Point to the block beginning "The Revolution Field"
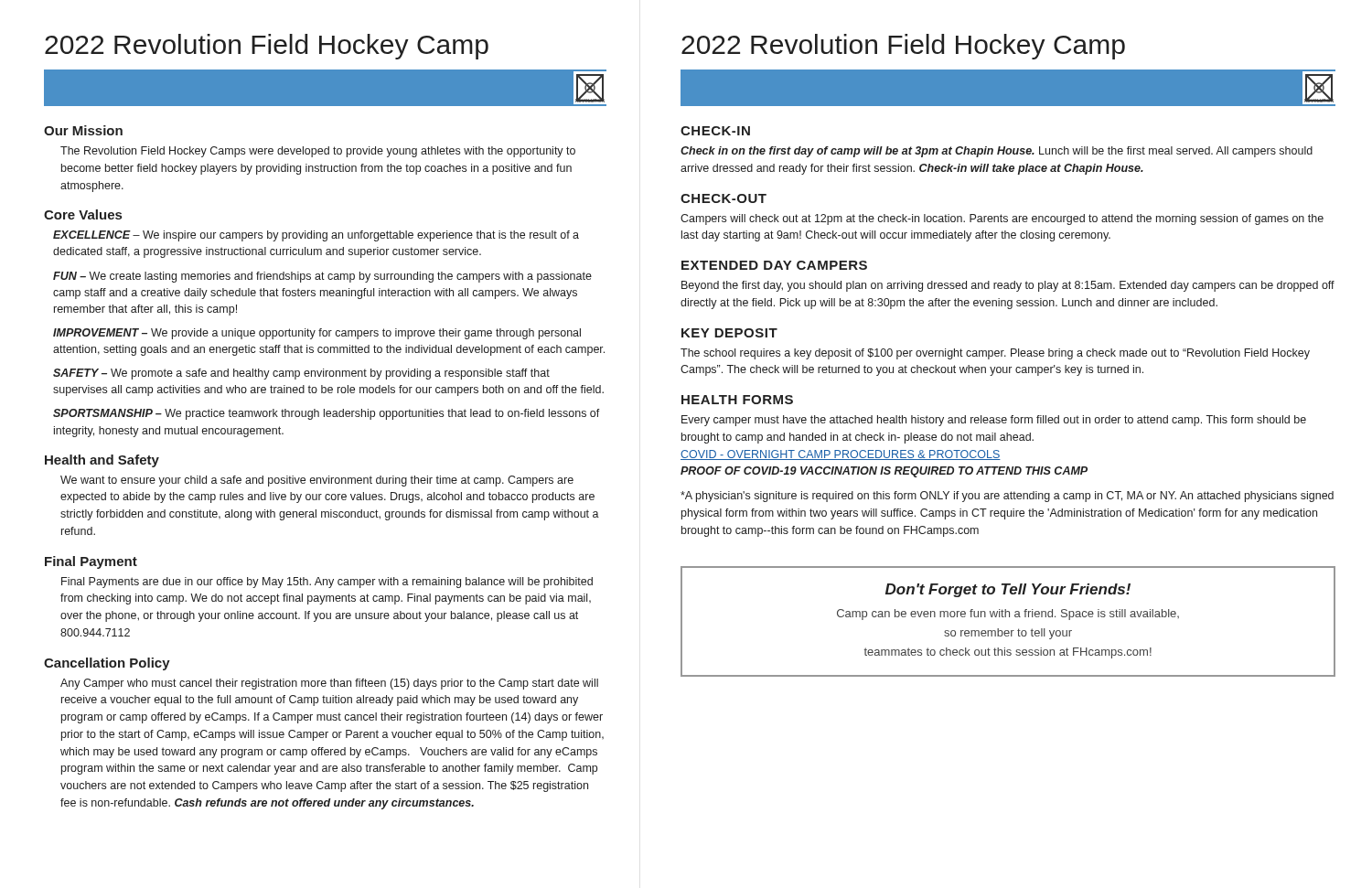This screenshot has width=1372, height=888. (318, 168)
